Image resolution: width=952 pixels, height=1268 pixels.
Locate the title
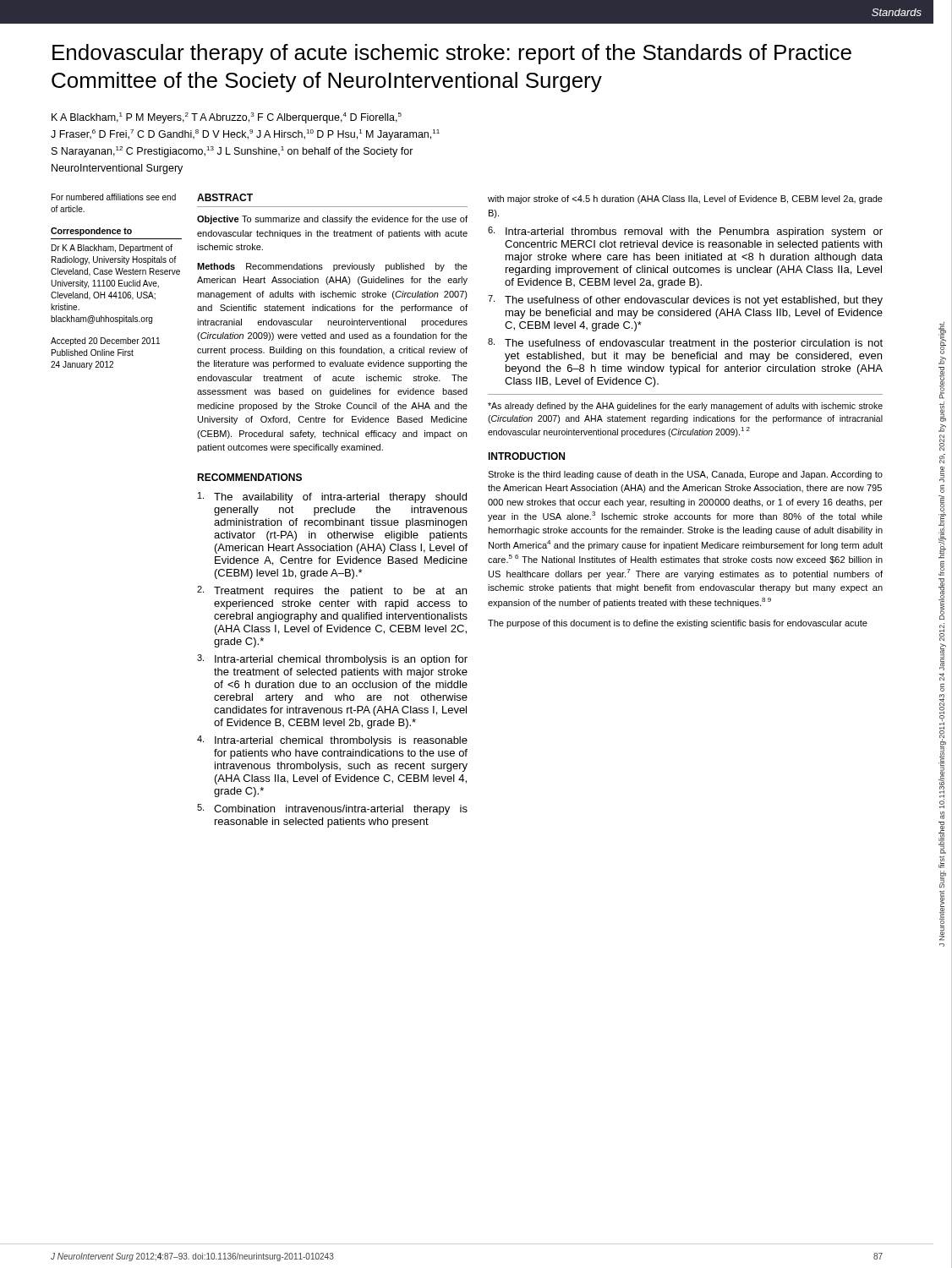(467, 66)
